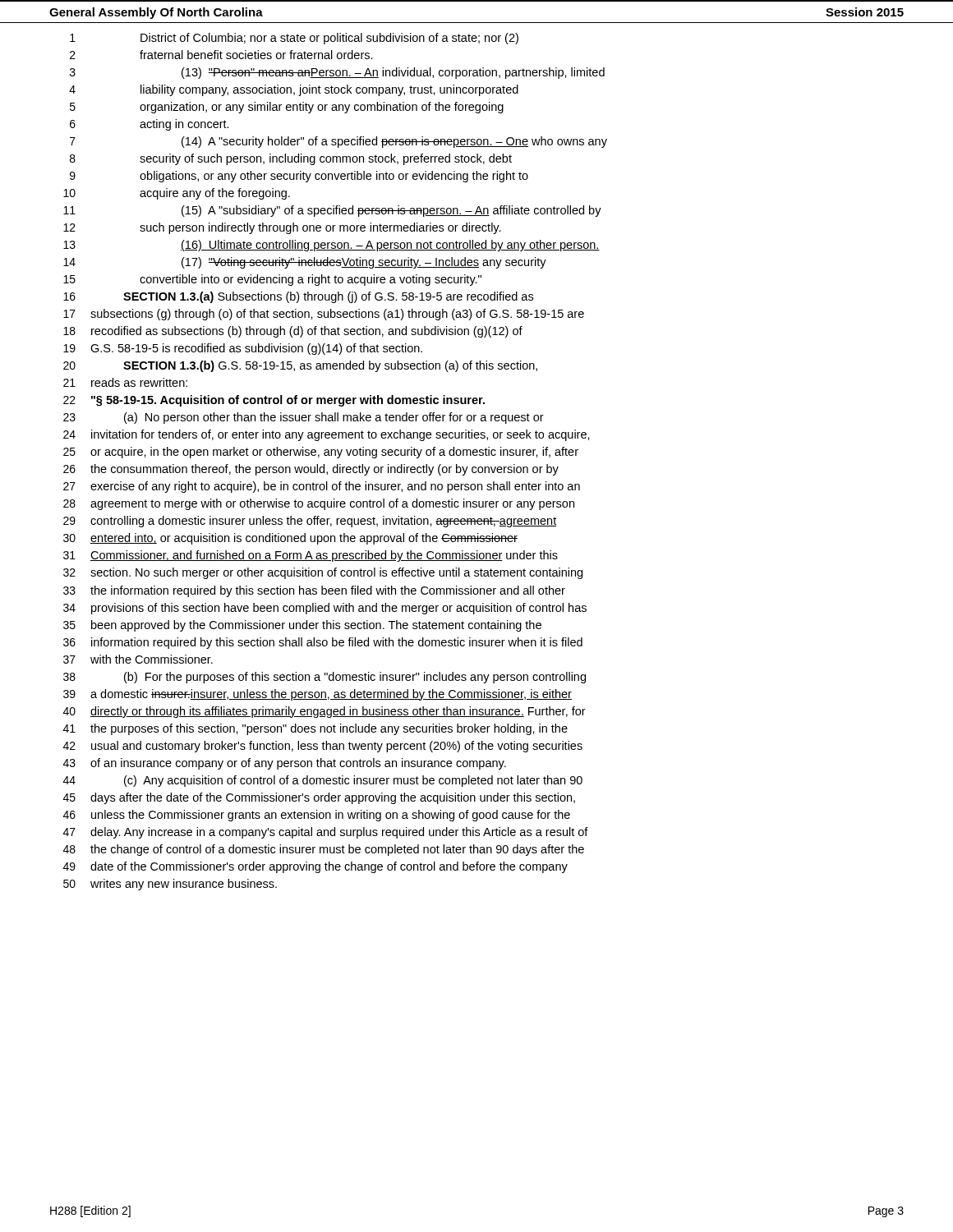This screenshot has height=1232, width=953.
Task: Click on the block starting "20 SECTION 1.3.(b) G.S. 58-19-15,"
Action: click(x=476, y=375)
